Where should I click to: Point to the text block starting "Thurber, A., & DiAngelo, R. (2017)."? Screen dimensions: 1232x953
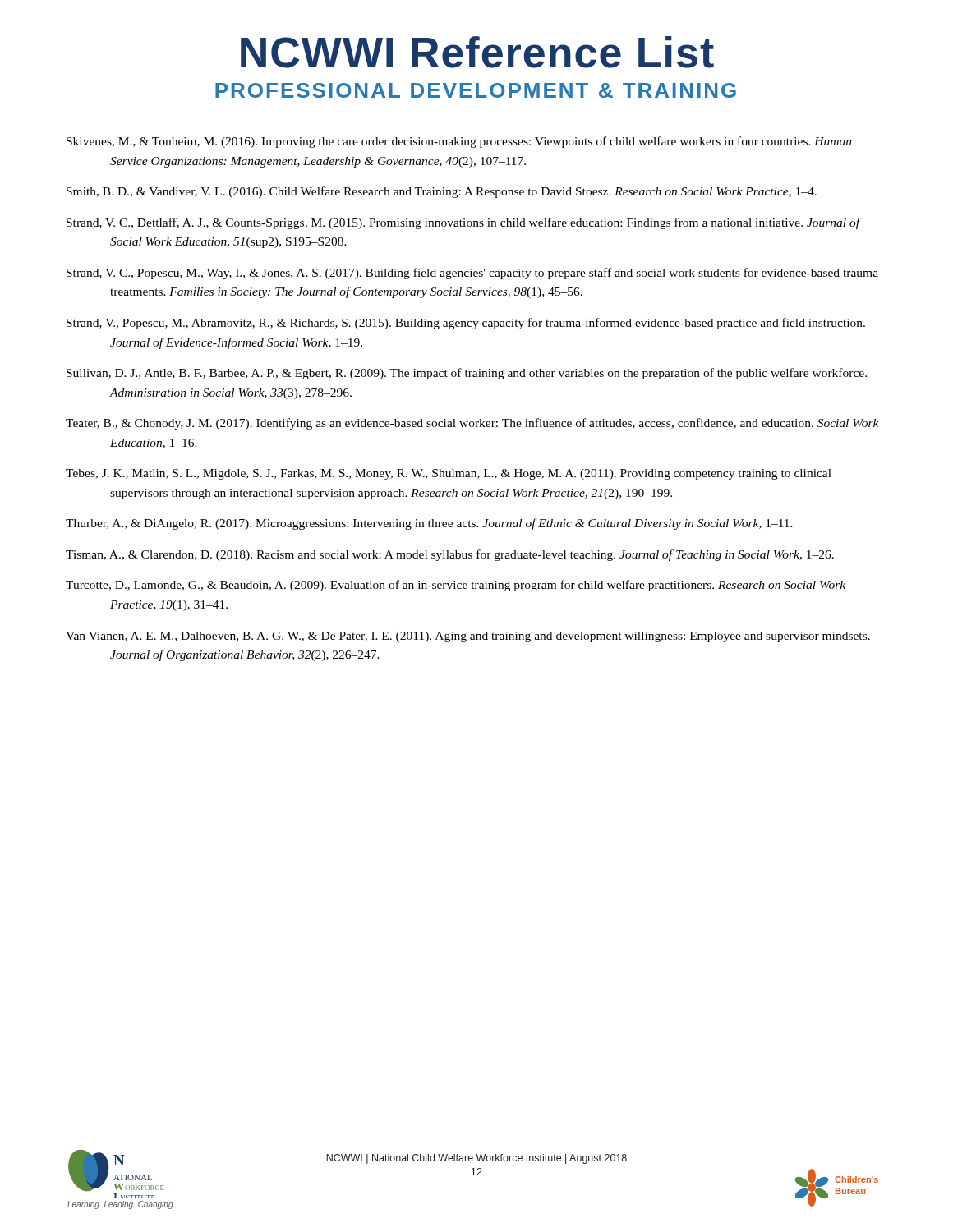coord(429,523)
